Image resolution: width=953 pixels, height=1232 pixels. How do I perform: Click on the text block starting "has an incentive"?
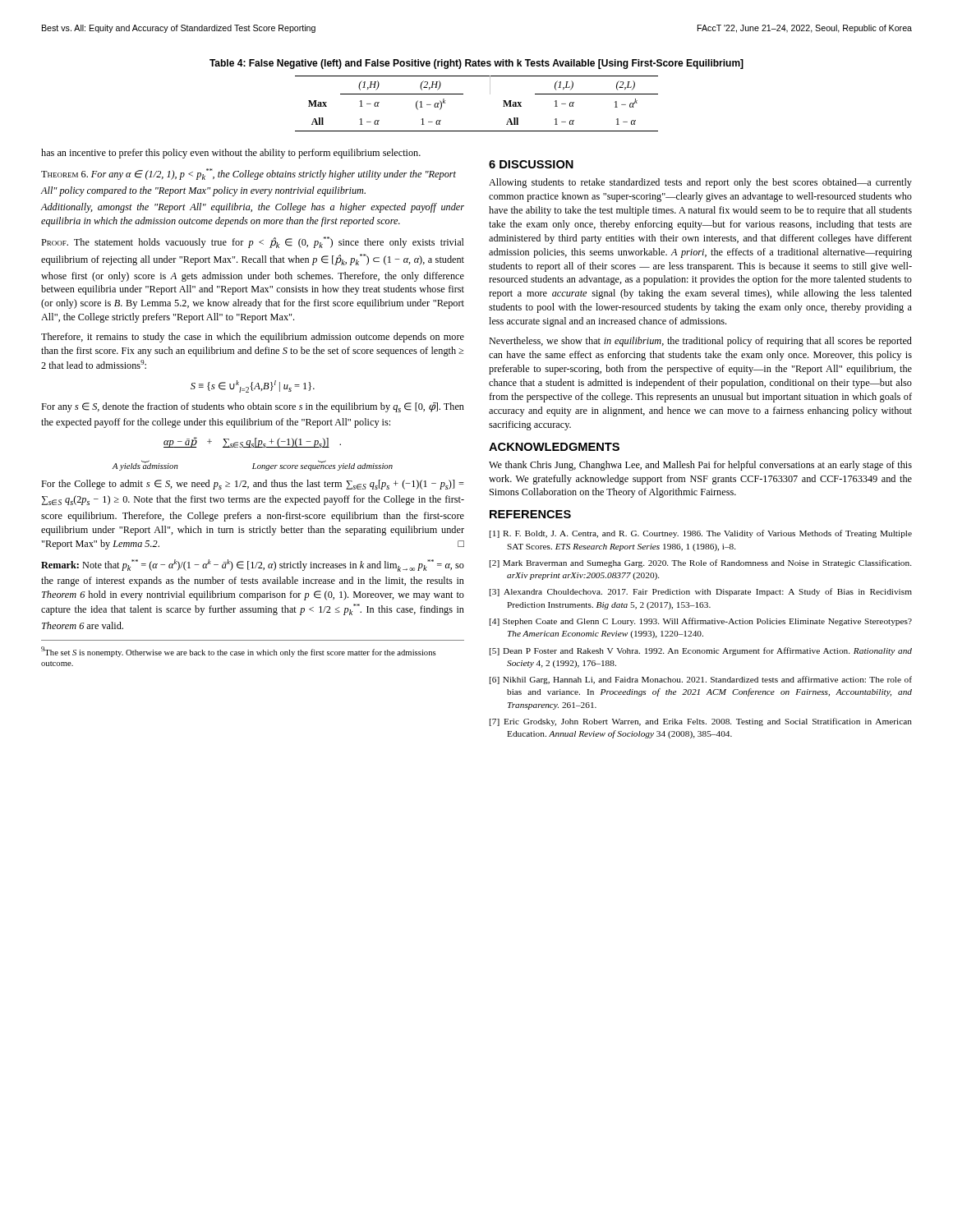coord(253,153)
